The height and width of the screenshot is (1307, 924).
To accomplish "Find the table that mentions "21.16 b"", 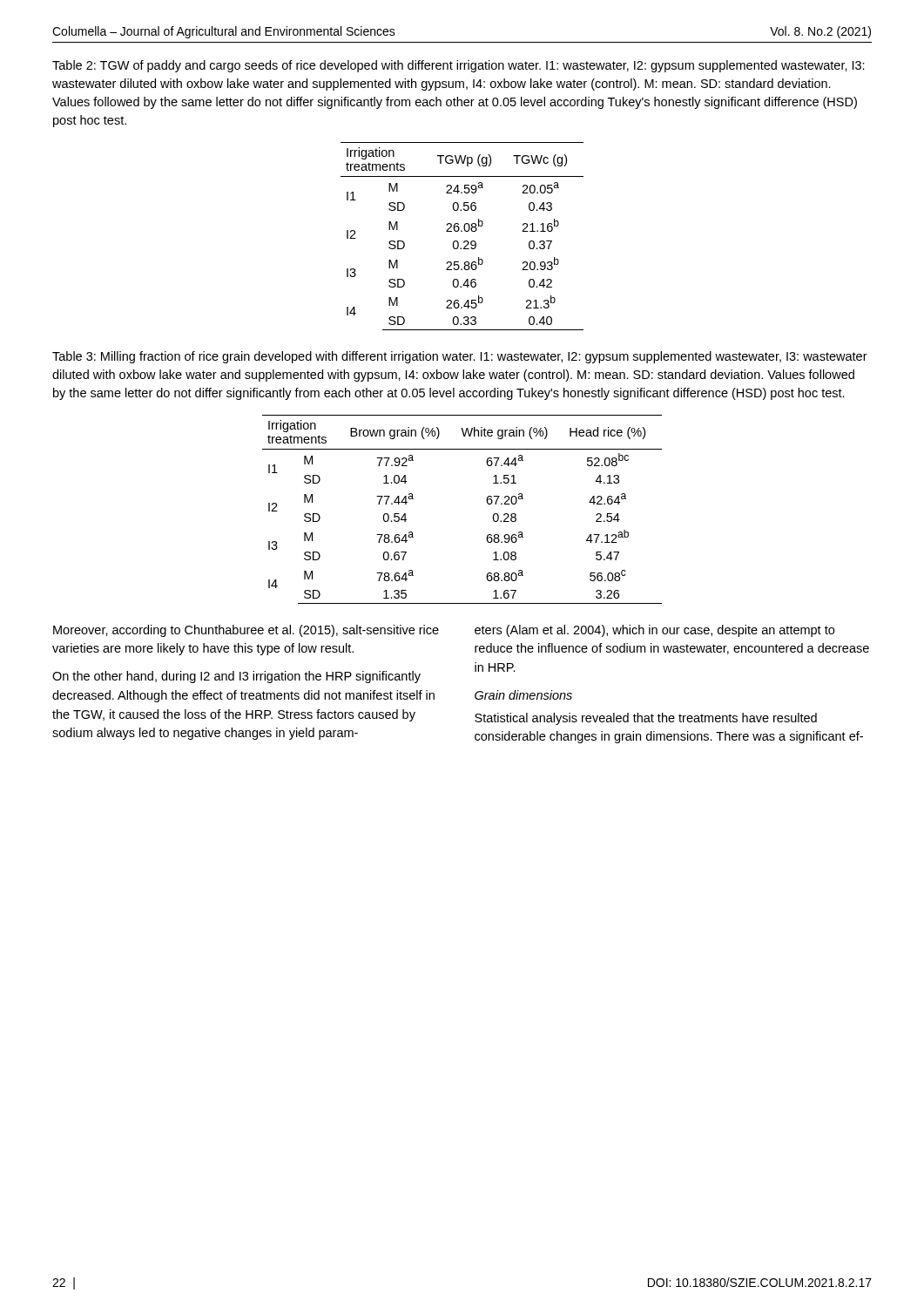I will 462,236.
